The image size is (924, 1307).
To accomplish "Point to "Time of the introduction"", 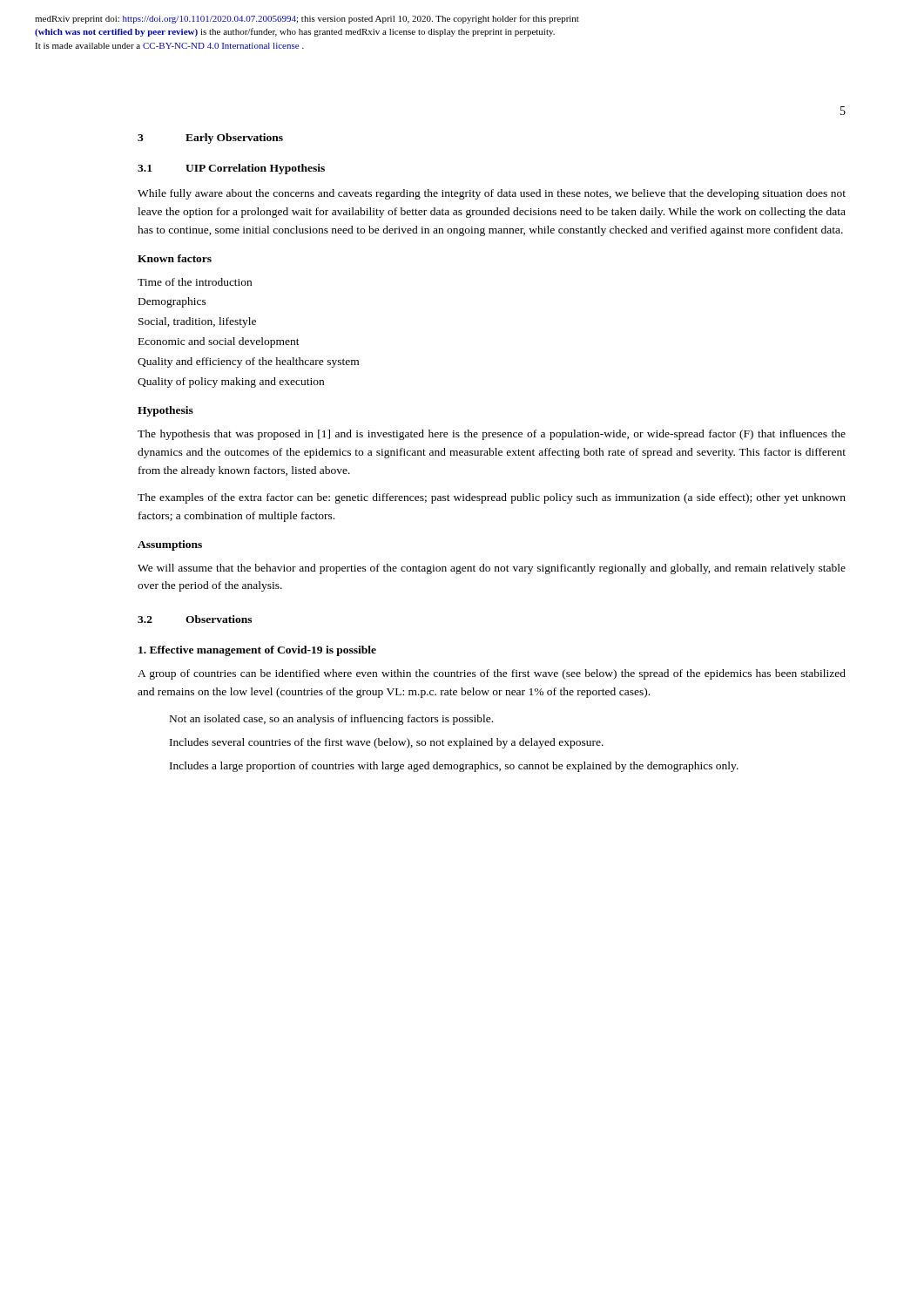I will (x=195, y=282).
